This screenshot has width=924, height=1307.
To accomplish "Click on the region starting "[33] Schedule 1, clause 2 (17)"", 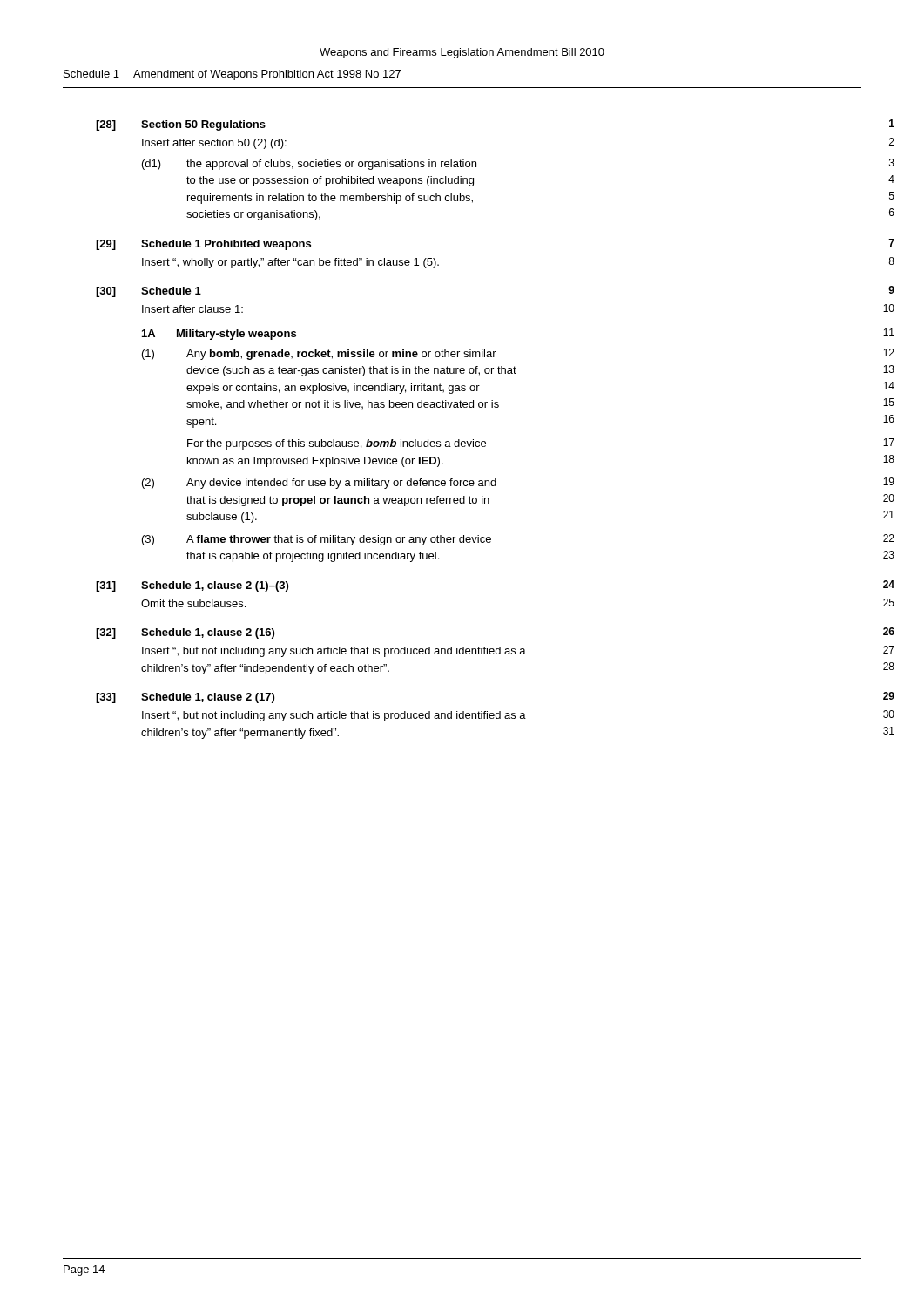I will pyautogui.click(x=185, y=698).
